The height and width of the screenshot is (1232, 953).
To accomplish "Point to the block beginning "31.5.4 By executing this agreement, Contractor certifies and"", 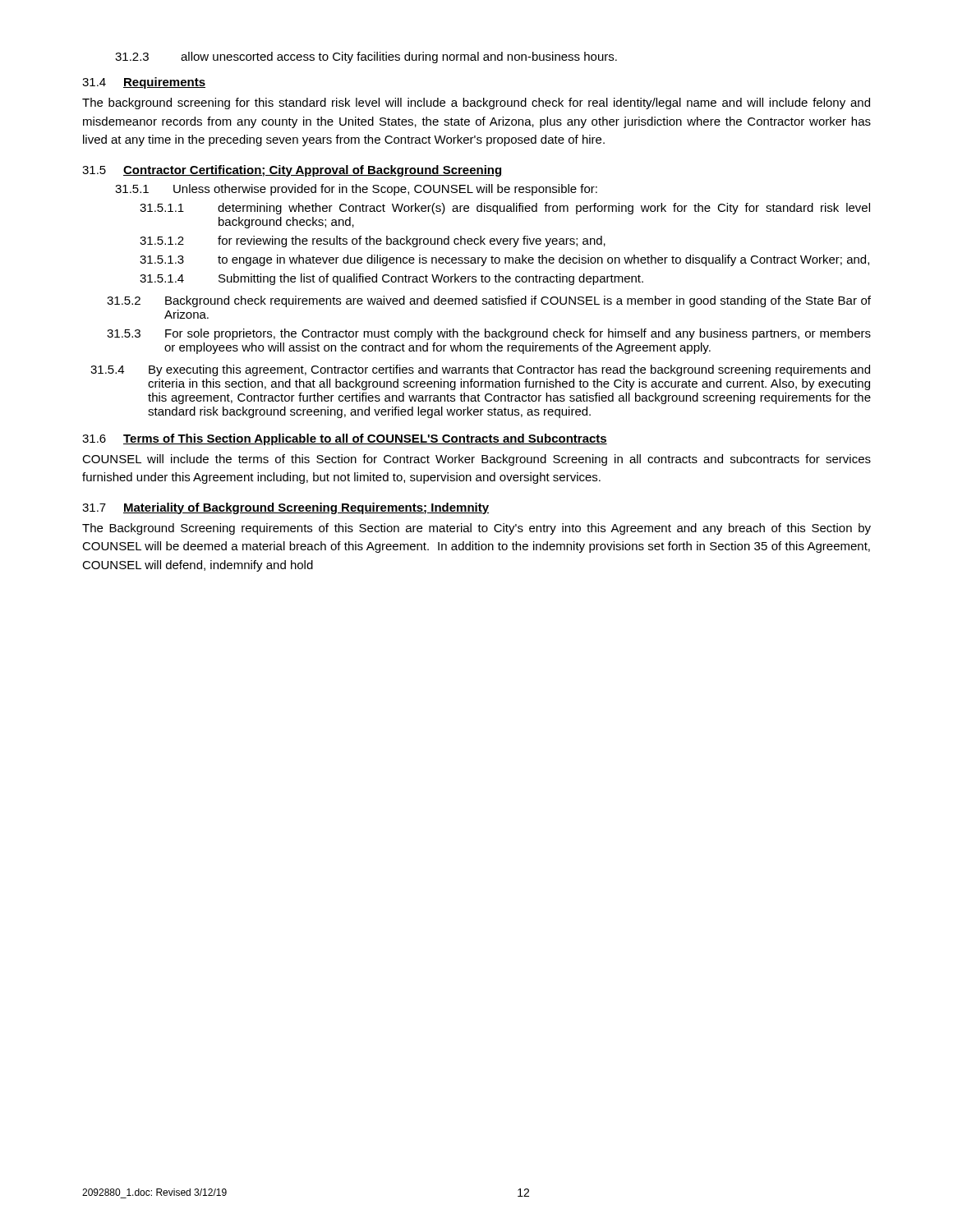I will pyautogui.click(x=476, y=390).
